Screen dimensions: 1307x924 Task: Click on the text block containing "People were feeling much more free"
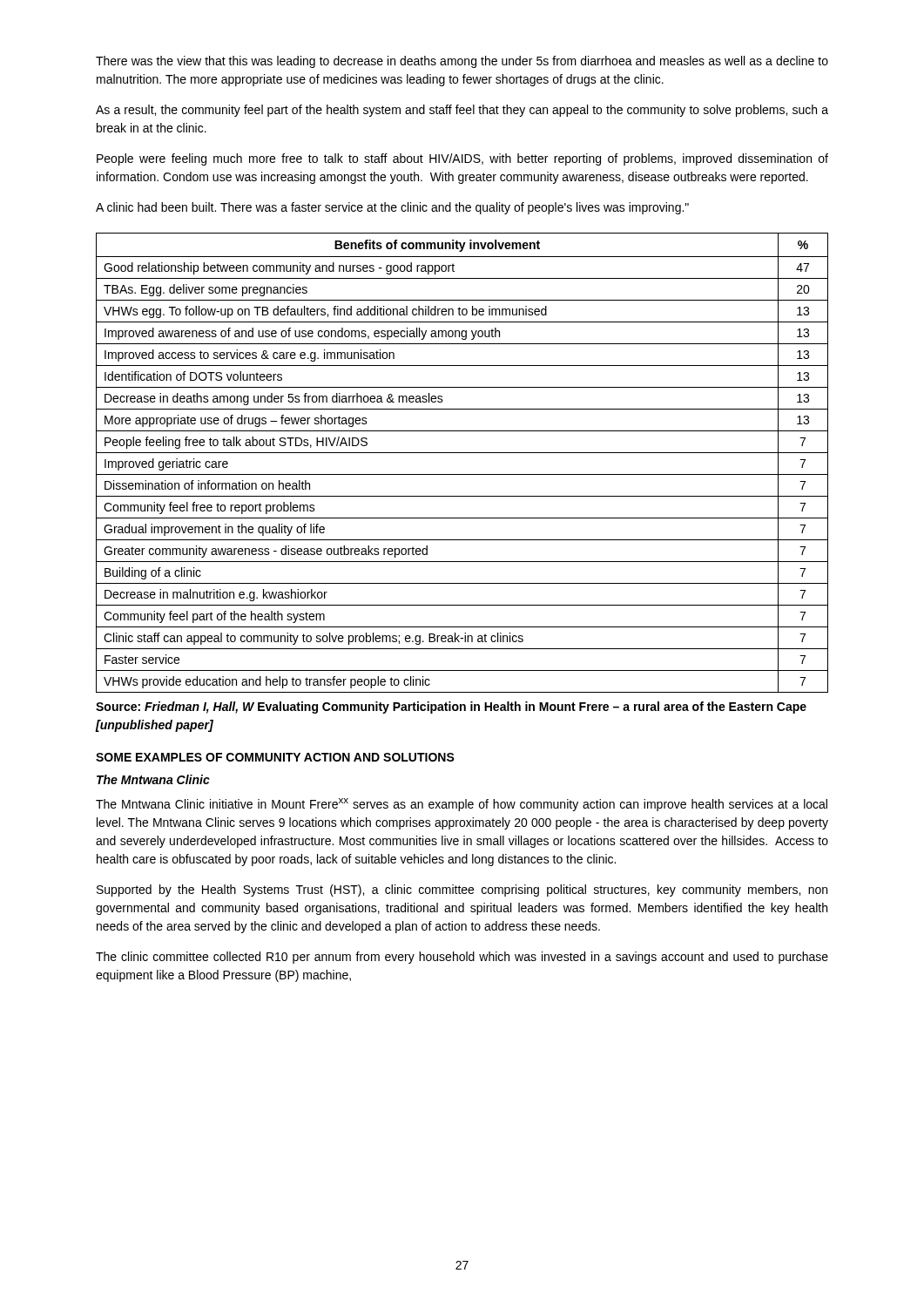(x=462, y=168)
